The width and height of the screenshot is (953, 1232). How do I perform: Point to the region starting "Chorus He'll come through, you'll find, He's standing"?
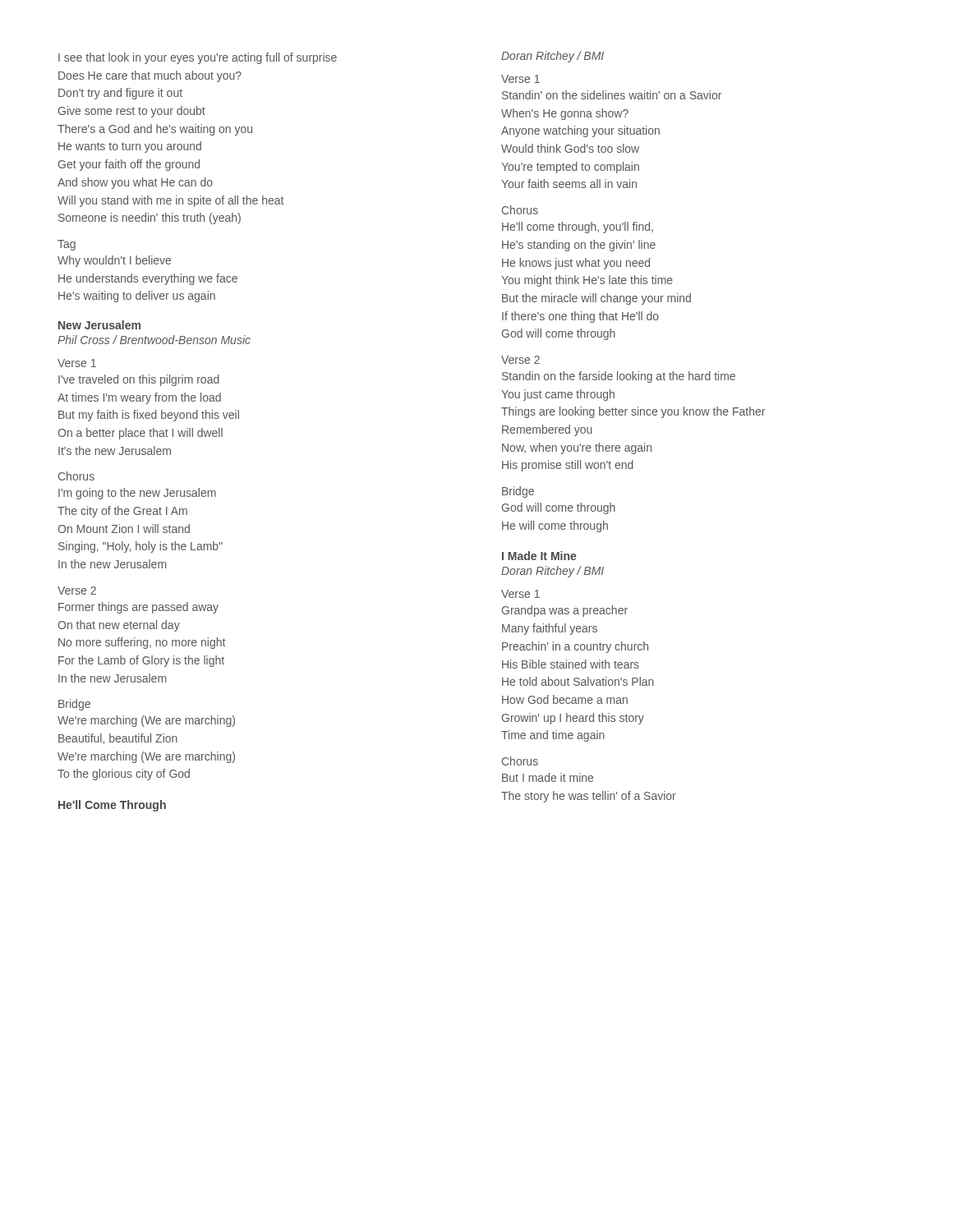point(520,210)
